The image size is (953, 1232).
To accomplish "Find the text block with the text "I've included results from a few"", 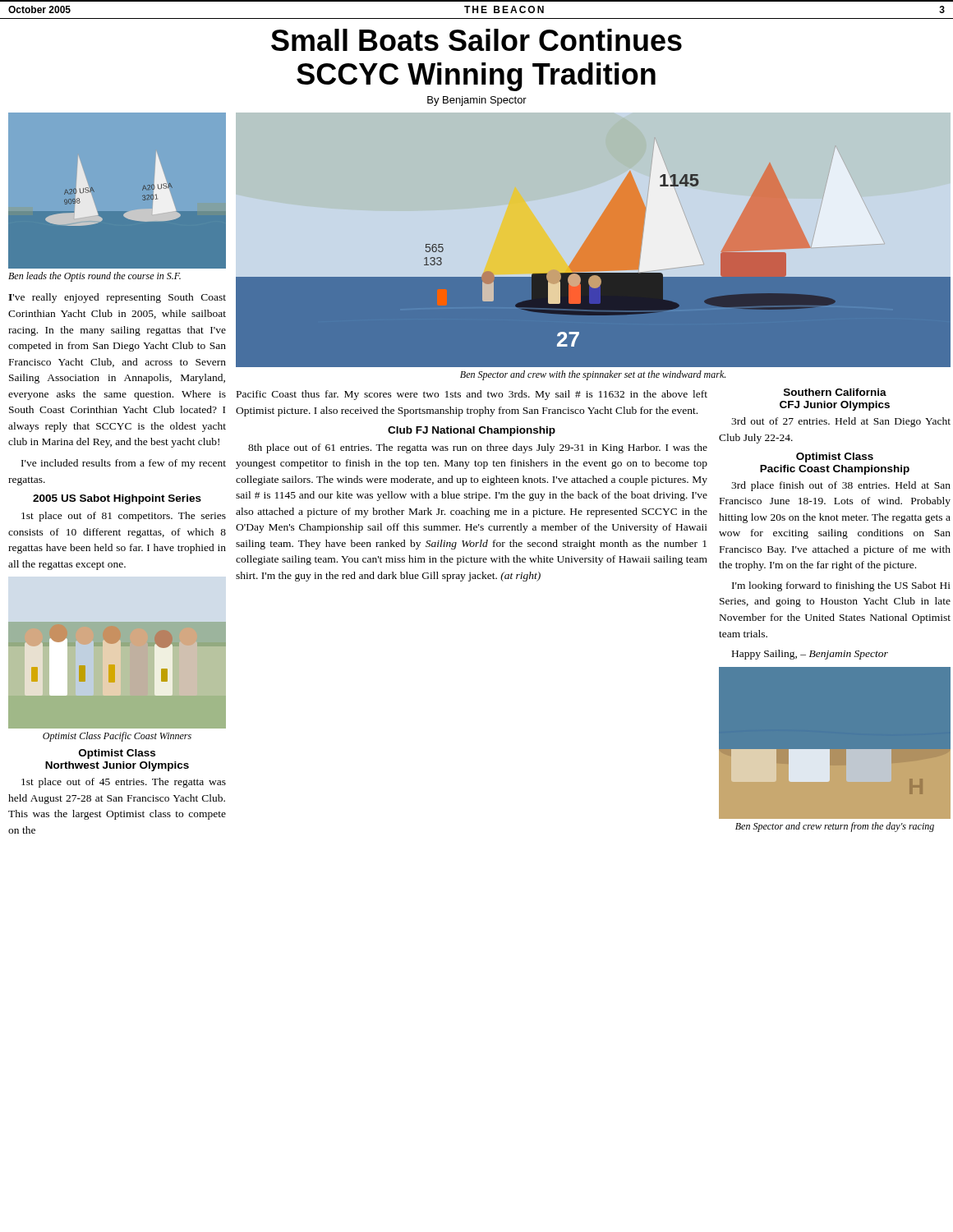I will 117,471.
